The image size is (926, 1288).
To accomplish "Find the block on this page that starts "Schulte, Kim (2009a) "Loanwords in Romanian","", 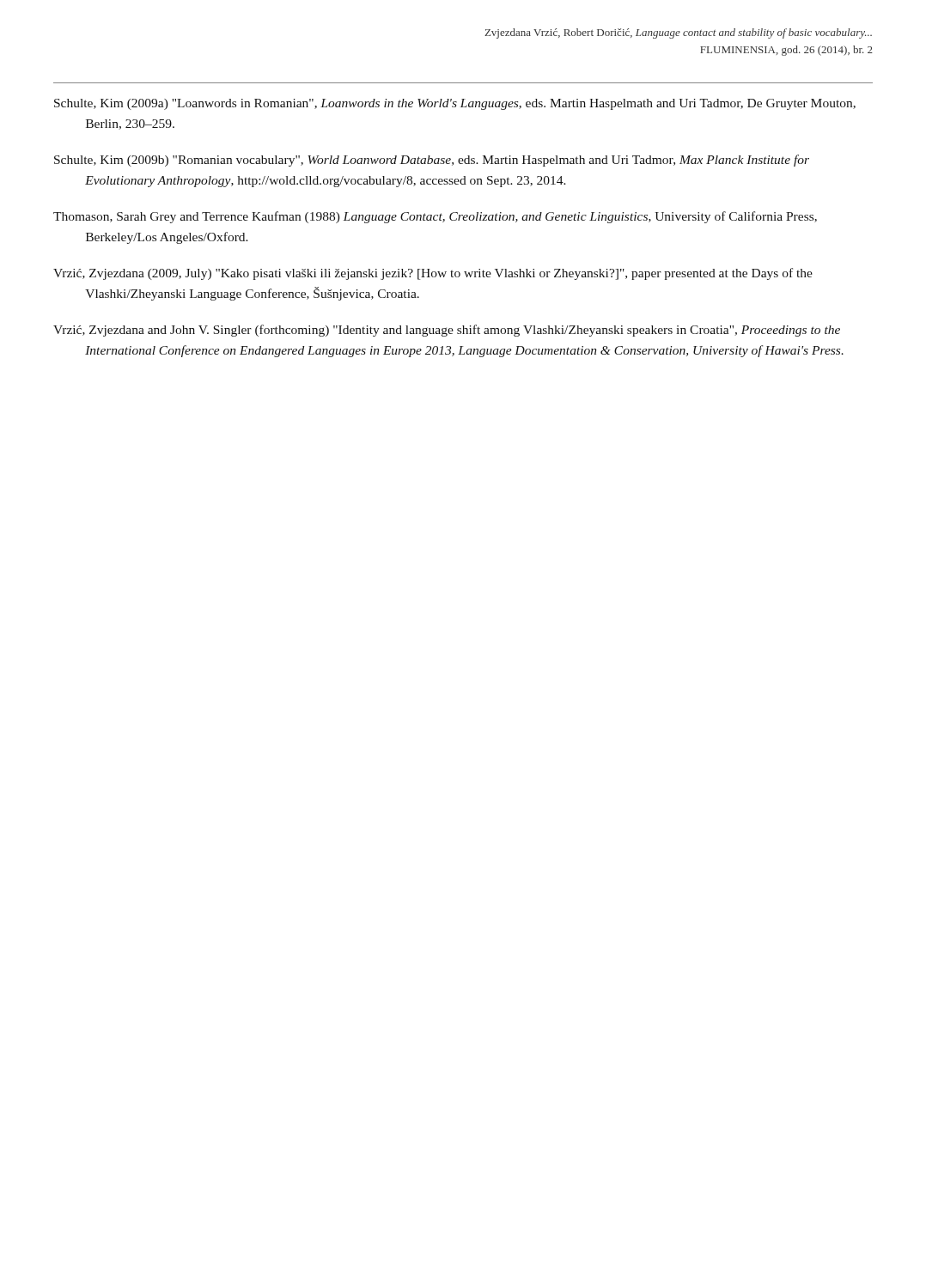I will (455, 113).
